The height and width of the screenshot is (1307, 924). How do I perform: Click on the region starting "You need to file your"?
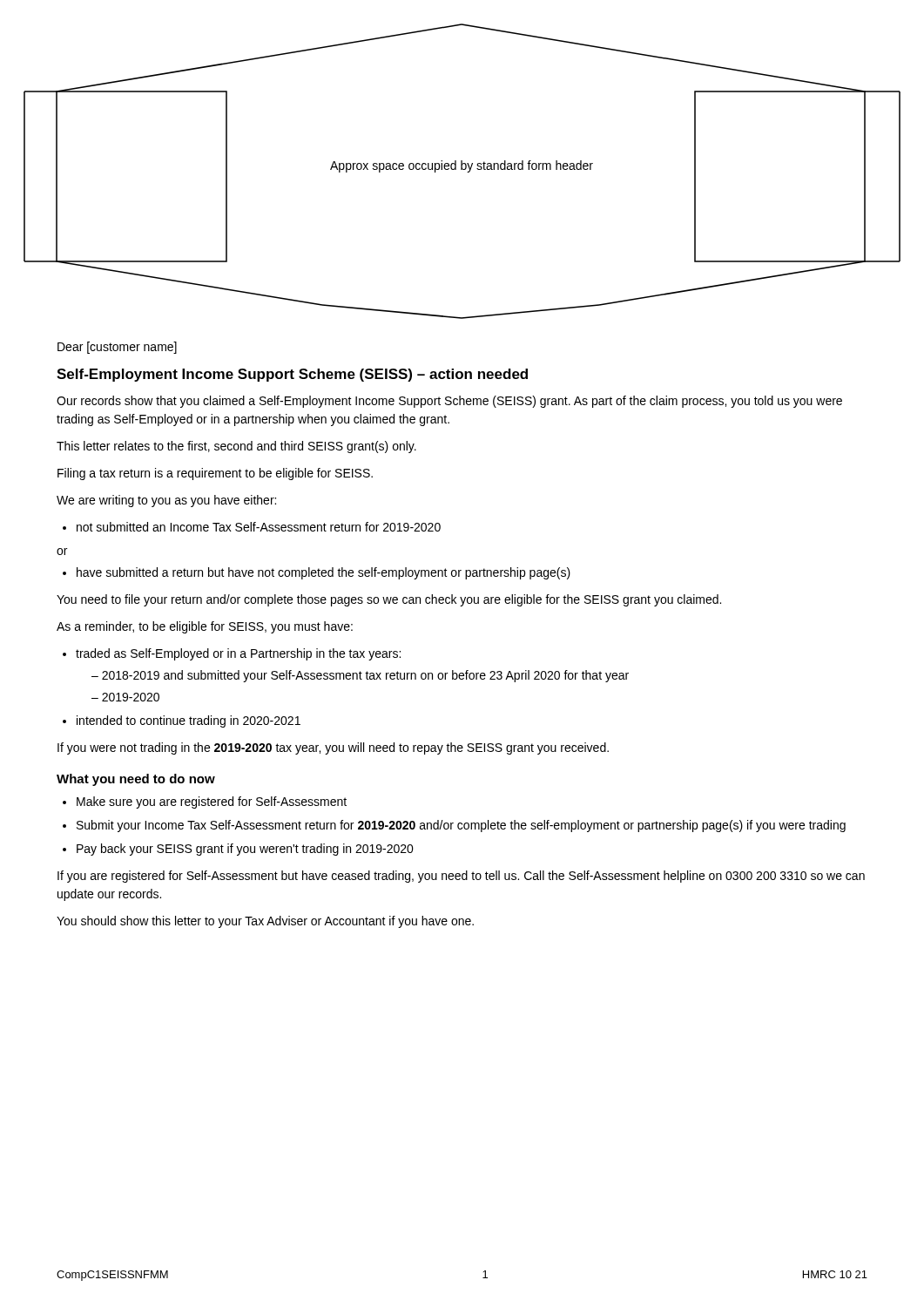click(x=462, y=600)
